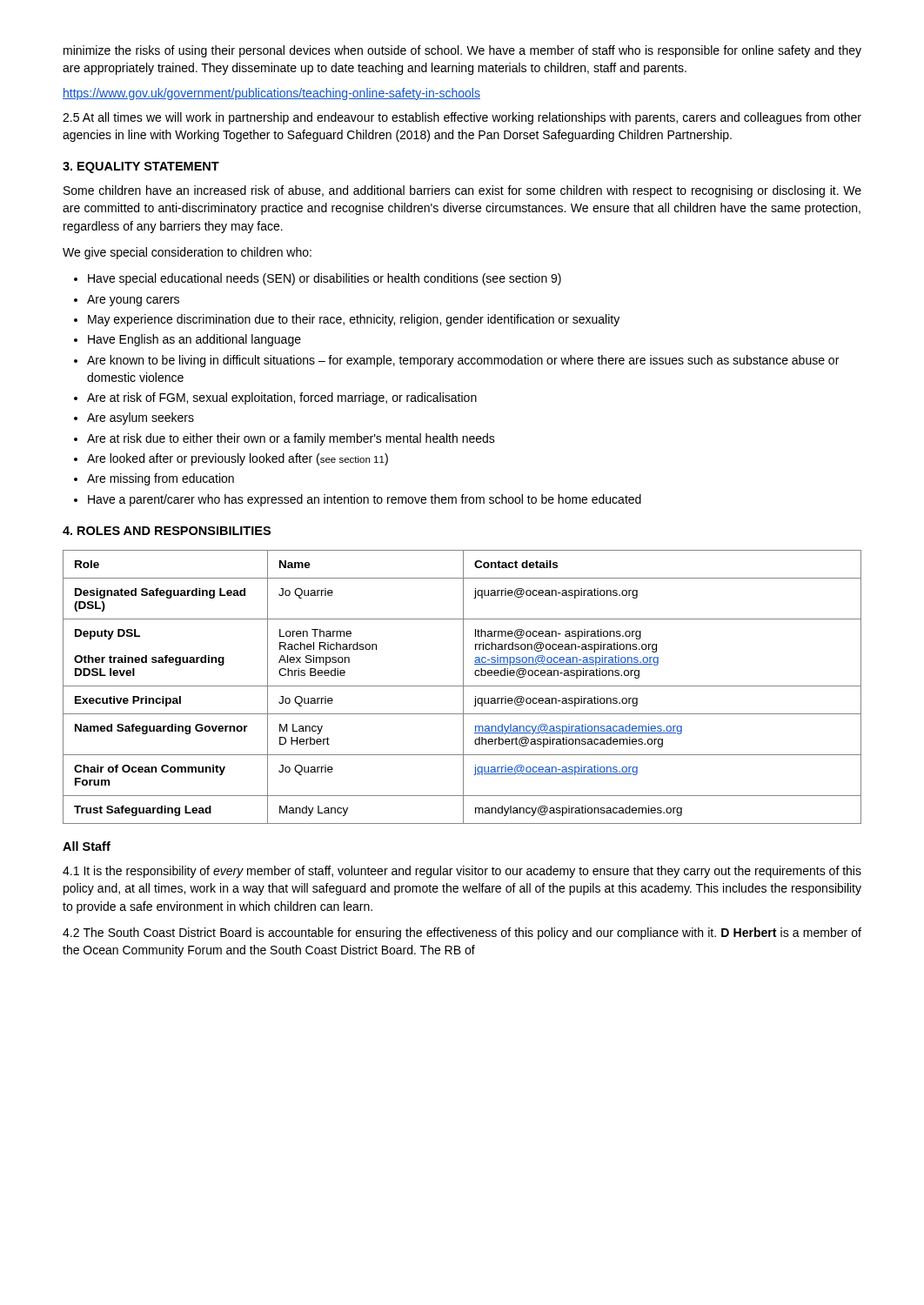Click on the list item with the text "Are asylum seekers"
Screen dimensions: 1305x924
pos(140,418)
